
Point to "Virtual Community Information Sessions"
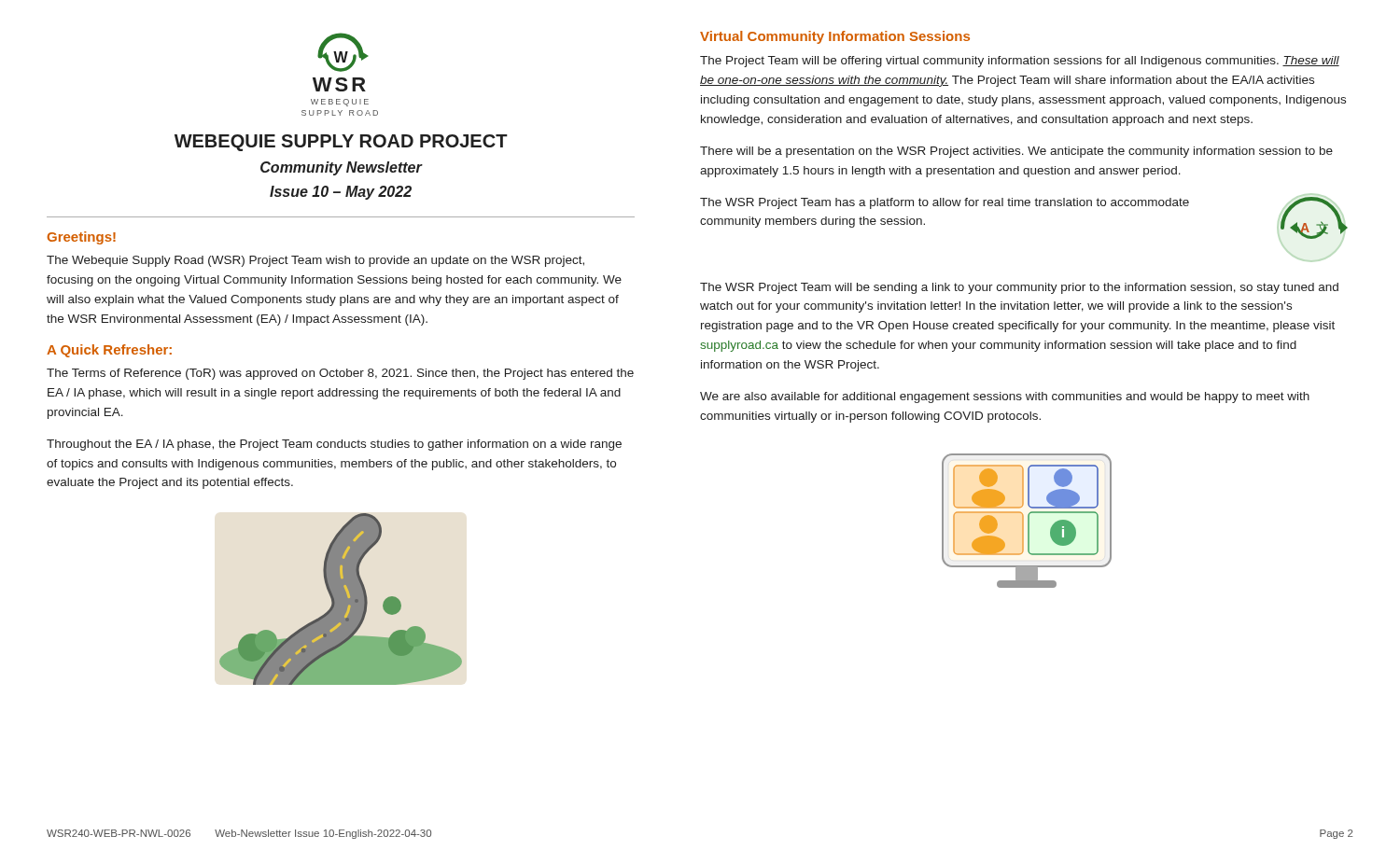tap(835, 36)
